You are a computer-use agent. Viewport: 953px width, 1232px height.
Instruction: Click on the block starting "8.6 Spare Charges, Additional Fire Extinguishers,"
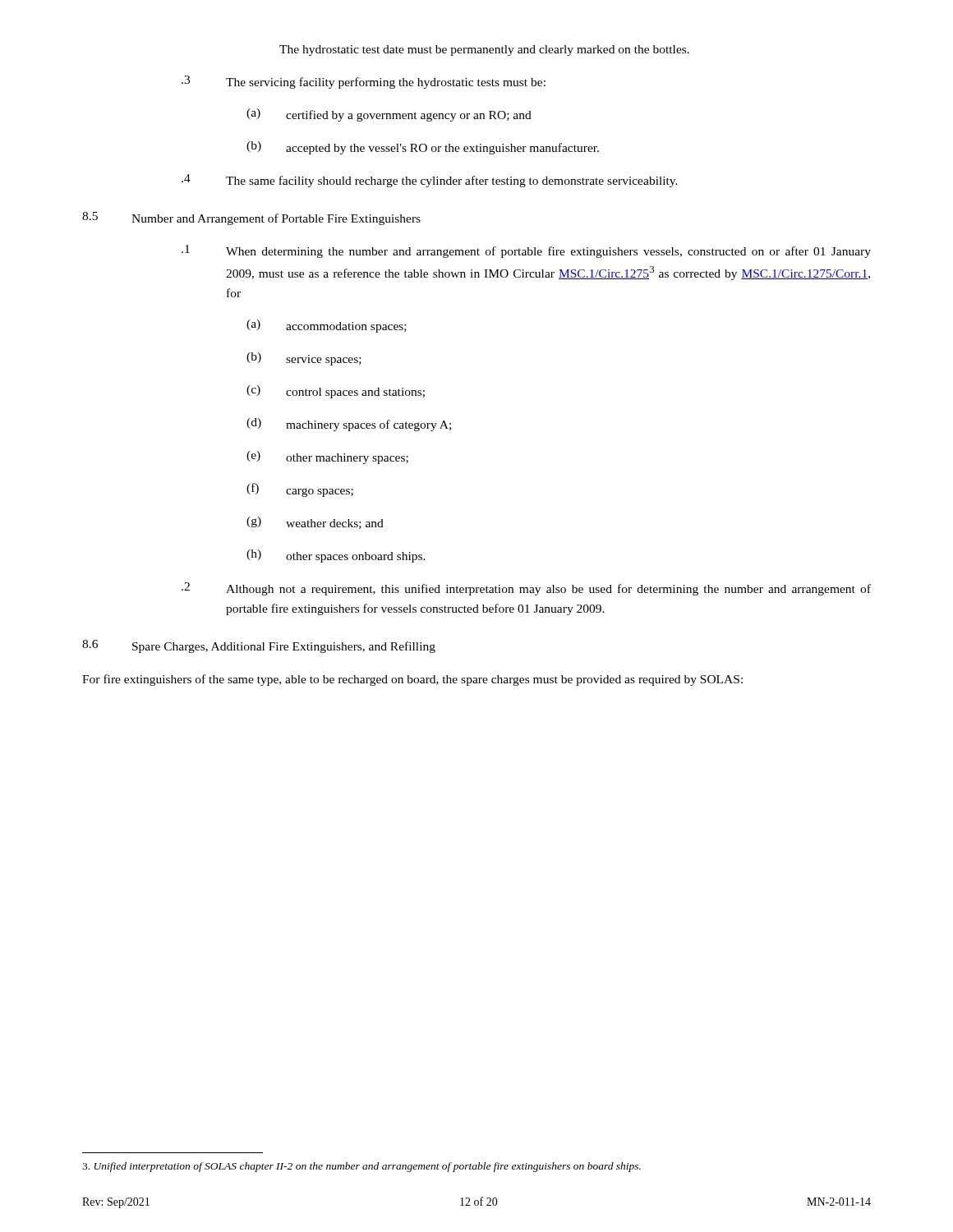coord(259,646)
